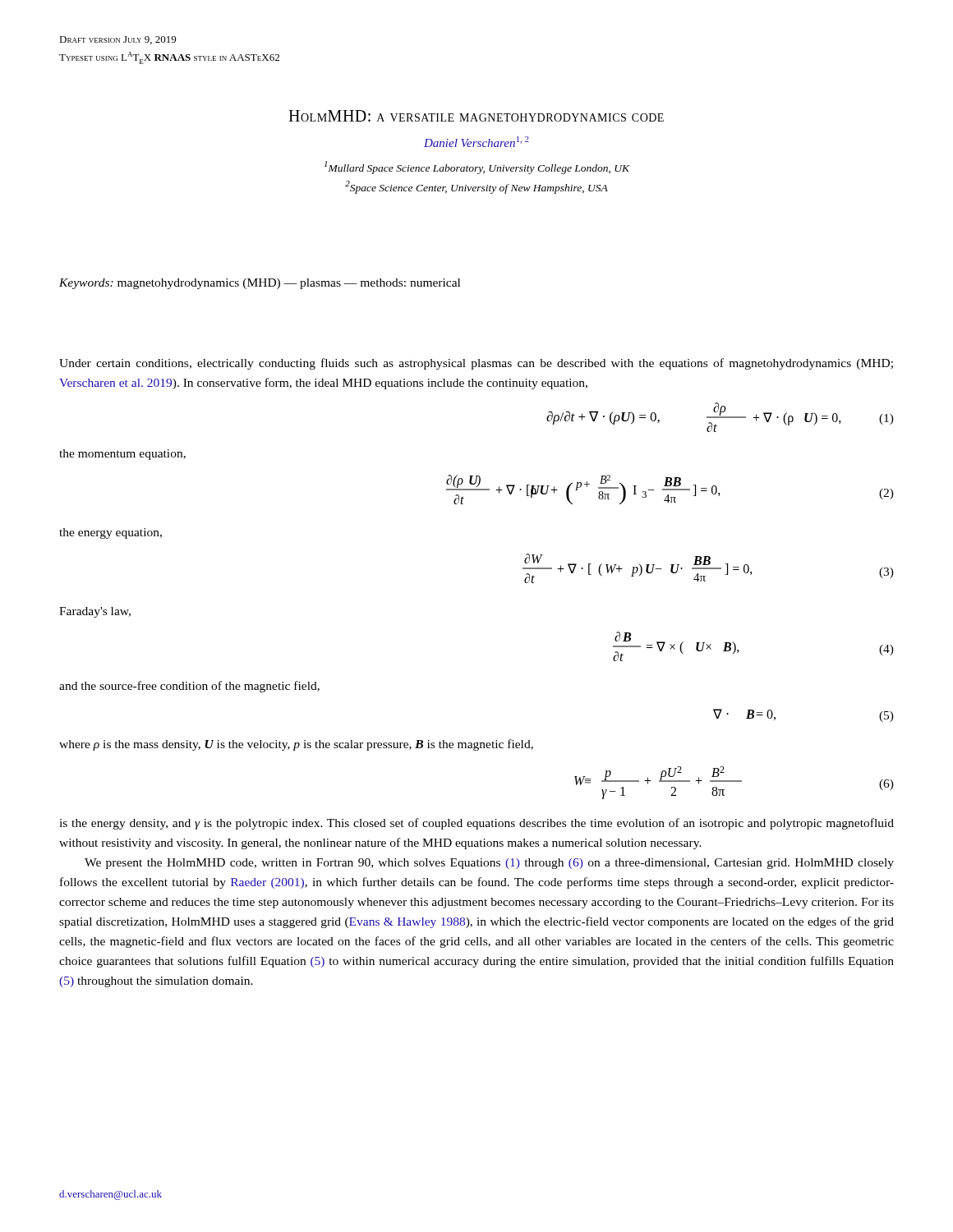Point to the formula beginning "∂ B ∂t ="
953x1232 pixels.
pyautogui.click(x=681, y=646)
